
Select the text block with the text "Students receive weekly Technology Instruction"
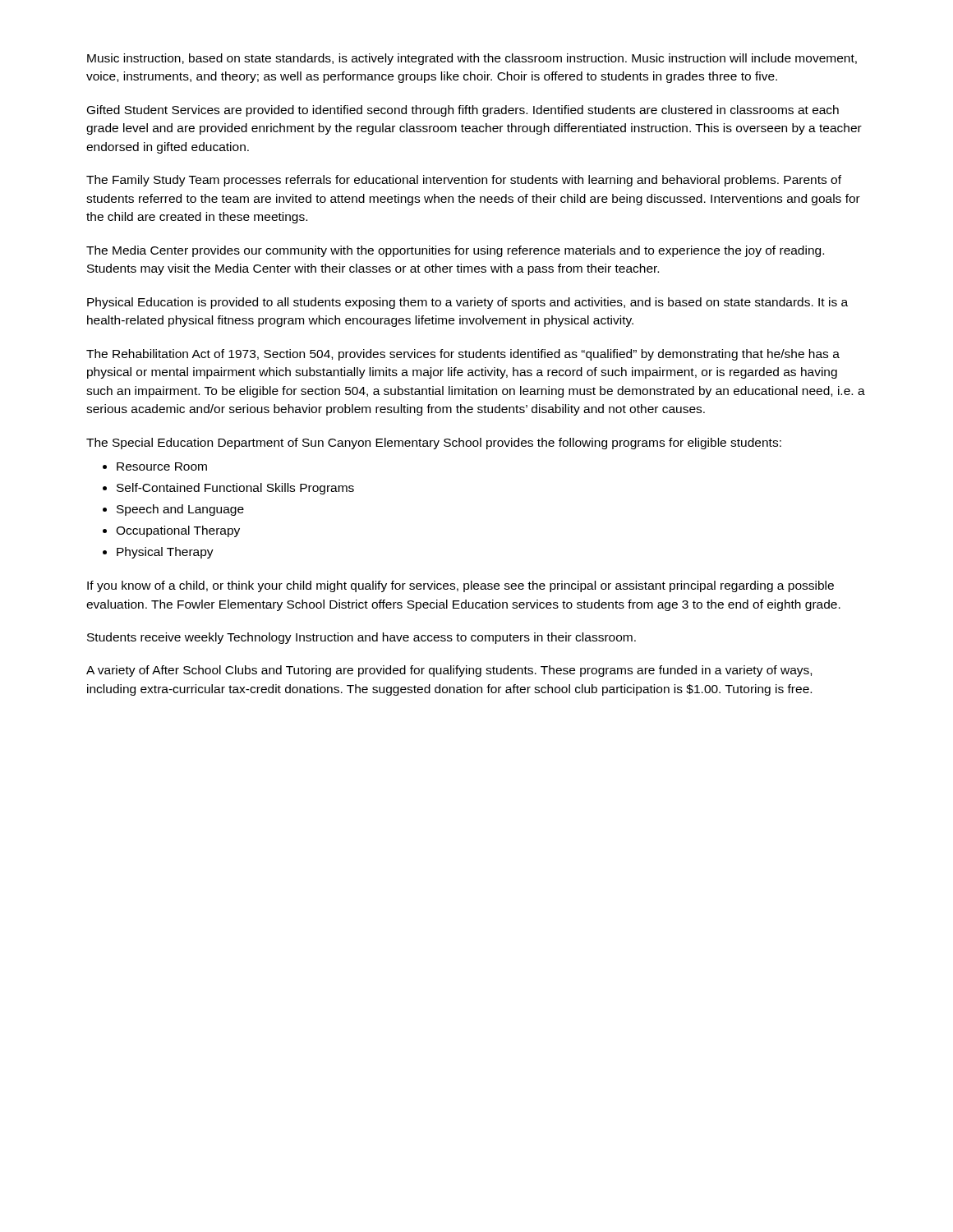click(x=361, y=637)
